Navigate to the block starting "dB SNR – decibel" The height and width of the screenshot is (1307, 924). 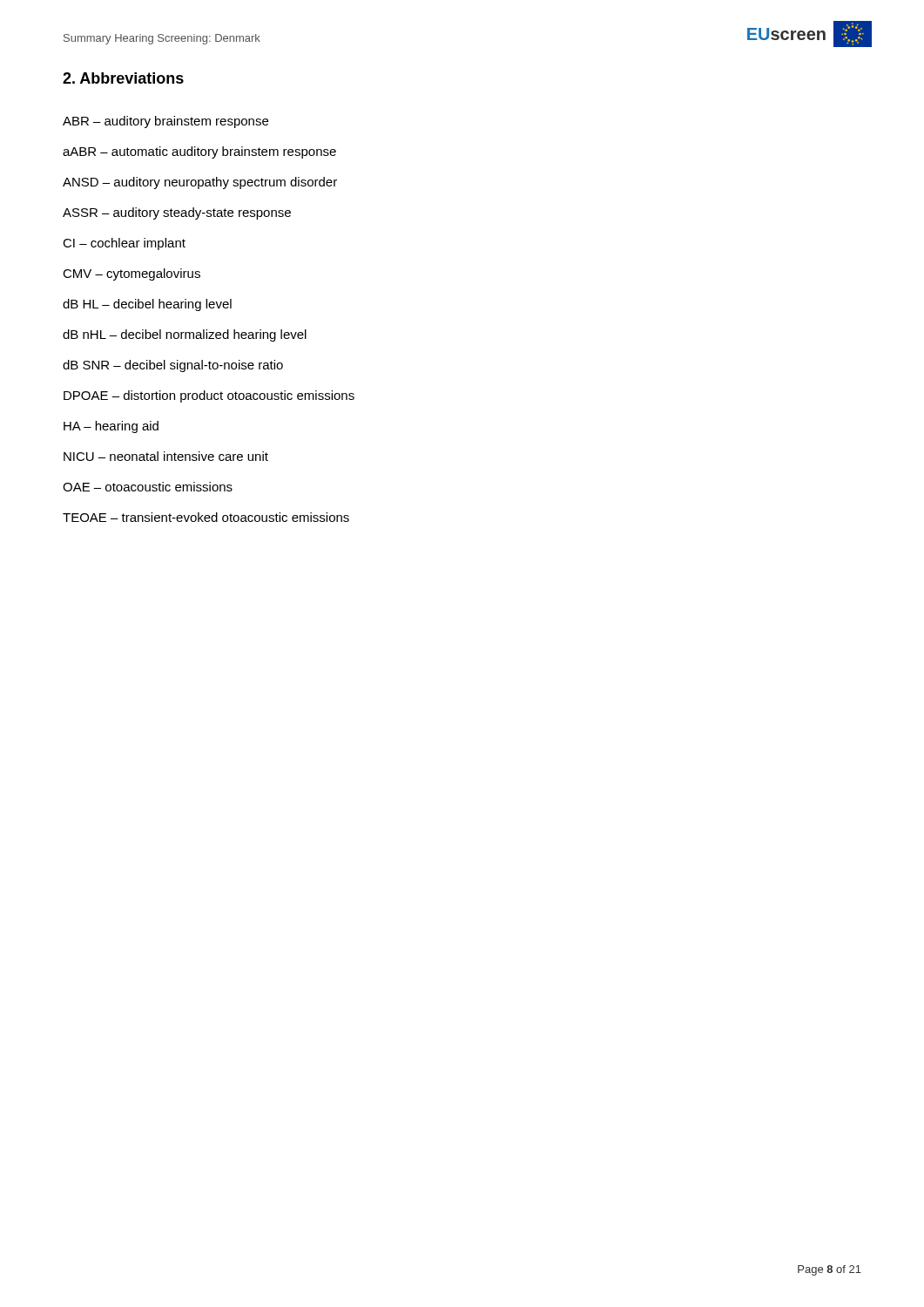pyautogui.click(x=173, y=365)
